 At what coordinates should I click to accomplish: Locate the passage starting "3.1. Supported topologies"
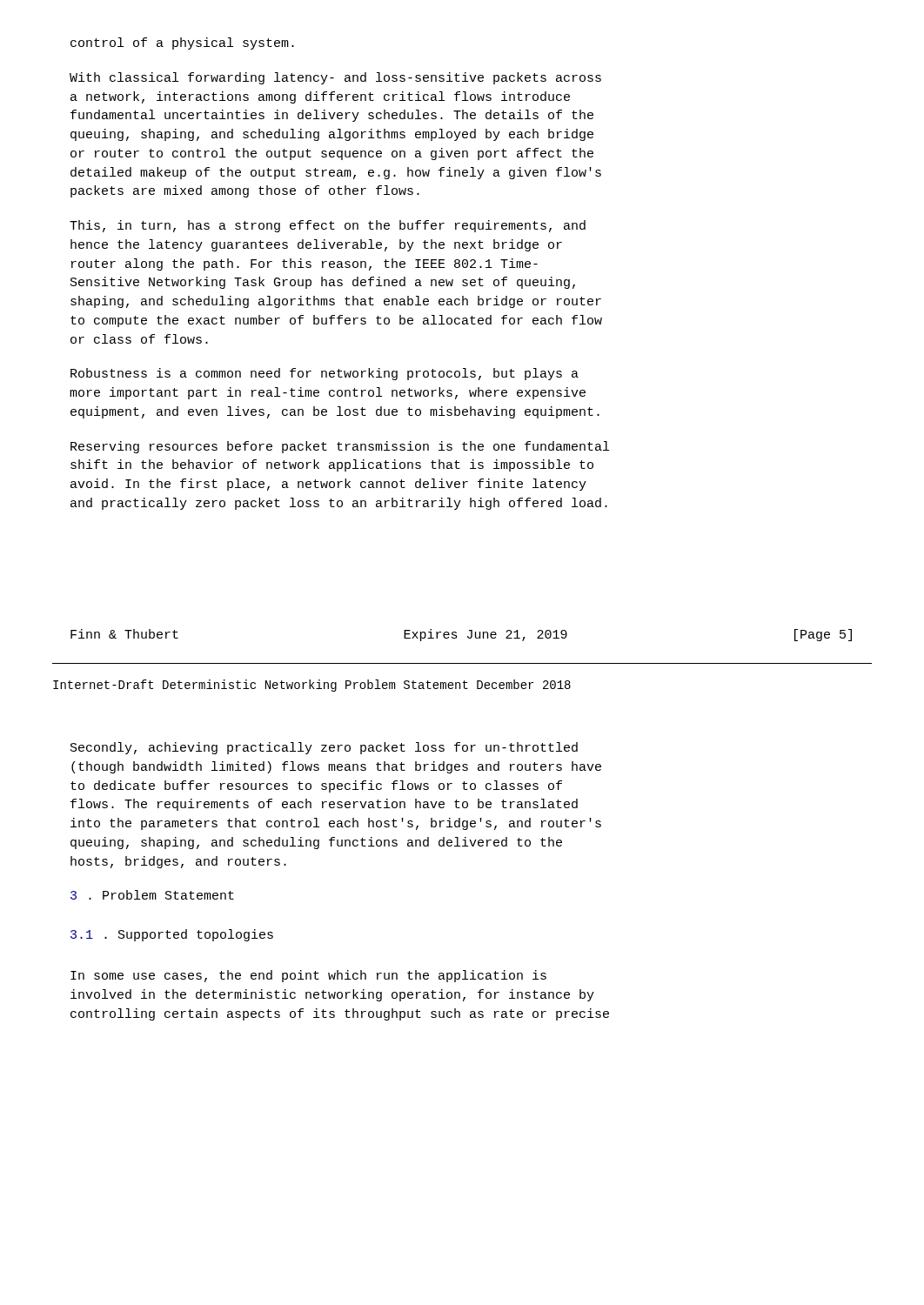(x=172, y=936)
